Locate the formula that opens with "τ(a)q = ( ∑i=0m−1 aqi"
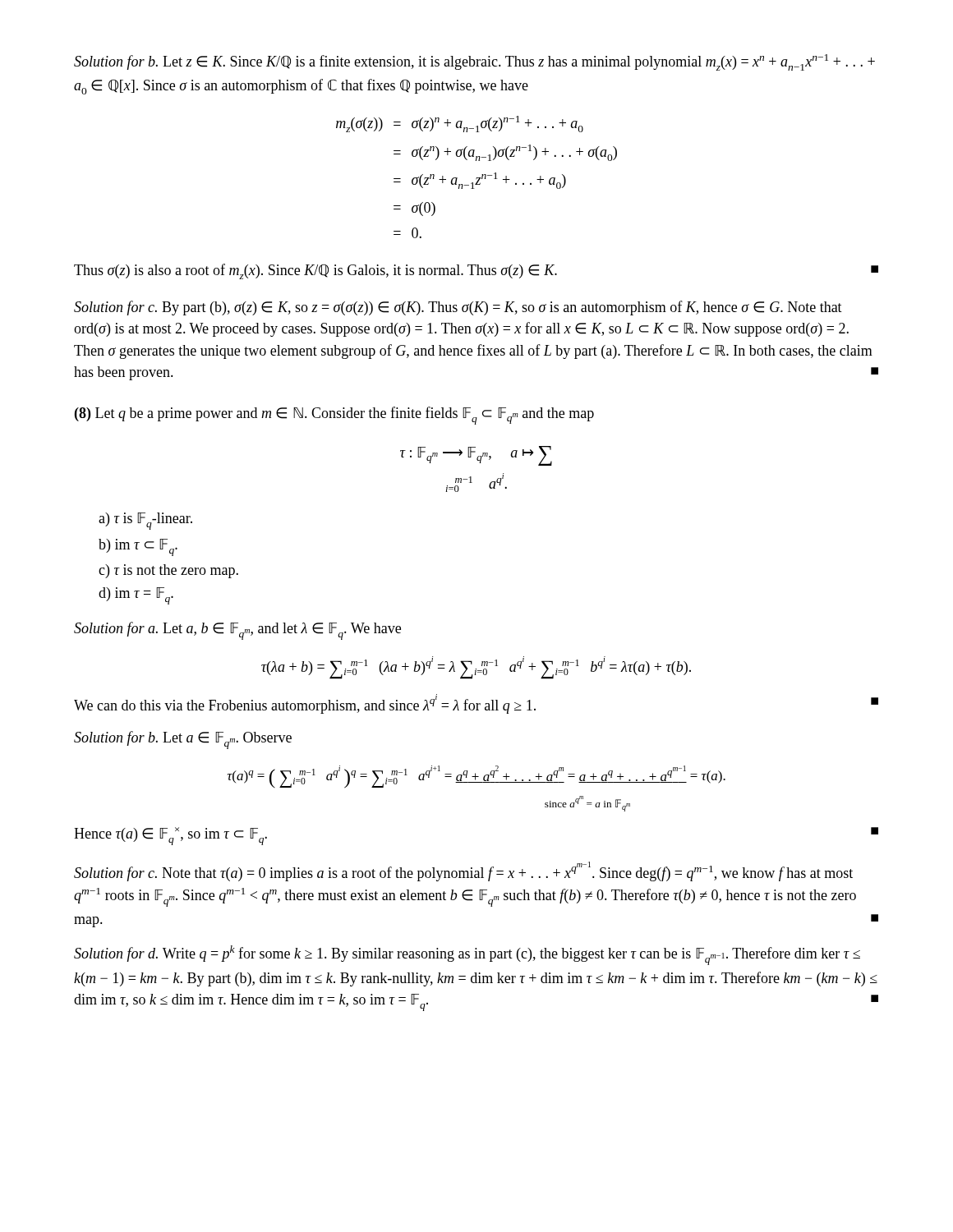 coord(476,789)
